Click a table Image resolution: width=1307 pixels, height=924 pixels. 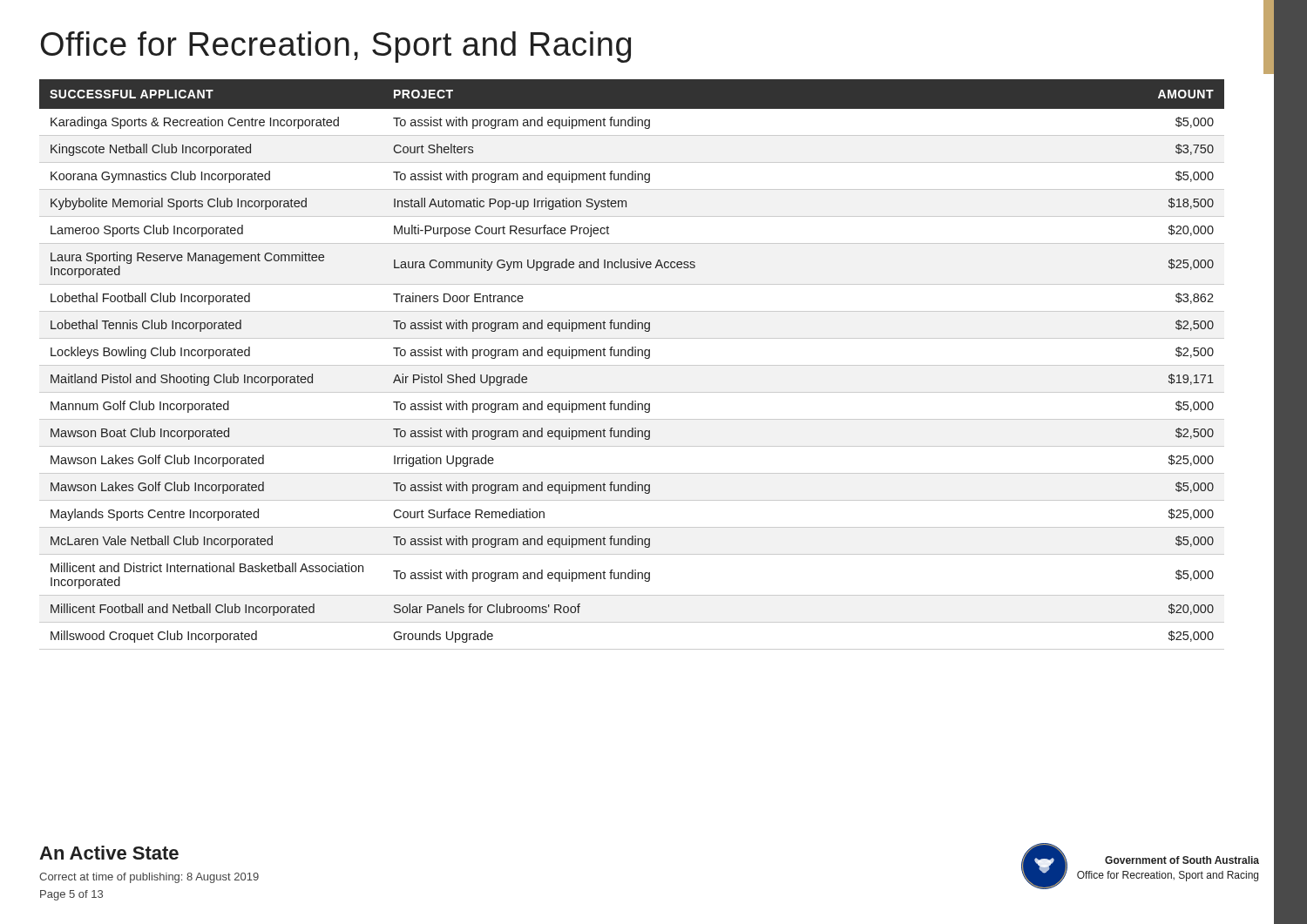(x=632, y=364)
